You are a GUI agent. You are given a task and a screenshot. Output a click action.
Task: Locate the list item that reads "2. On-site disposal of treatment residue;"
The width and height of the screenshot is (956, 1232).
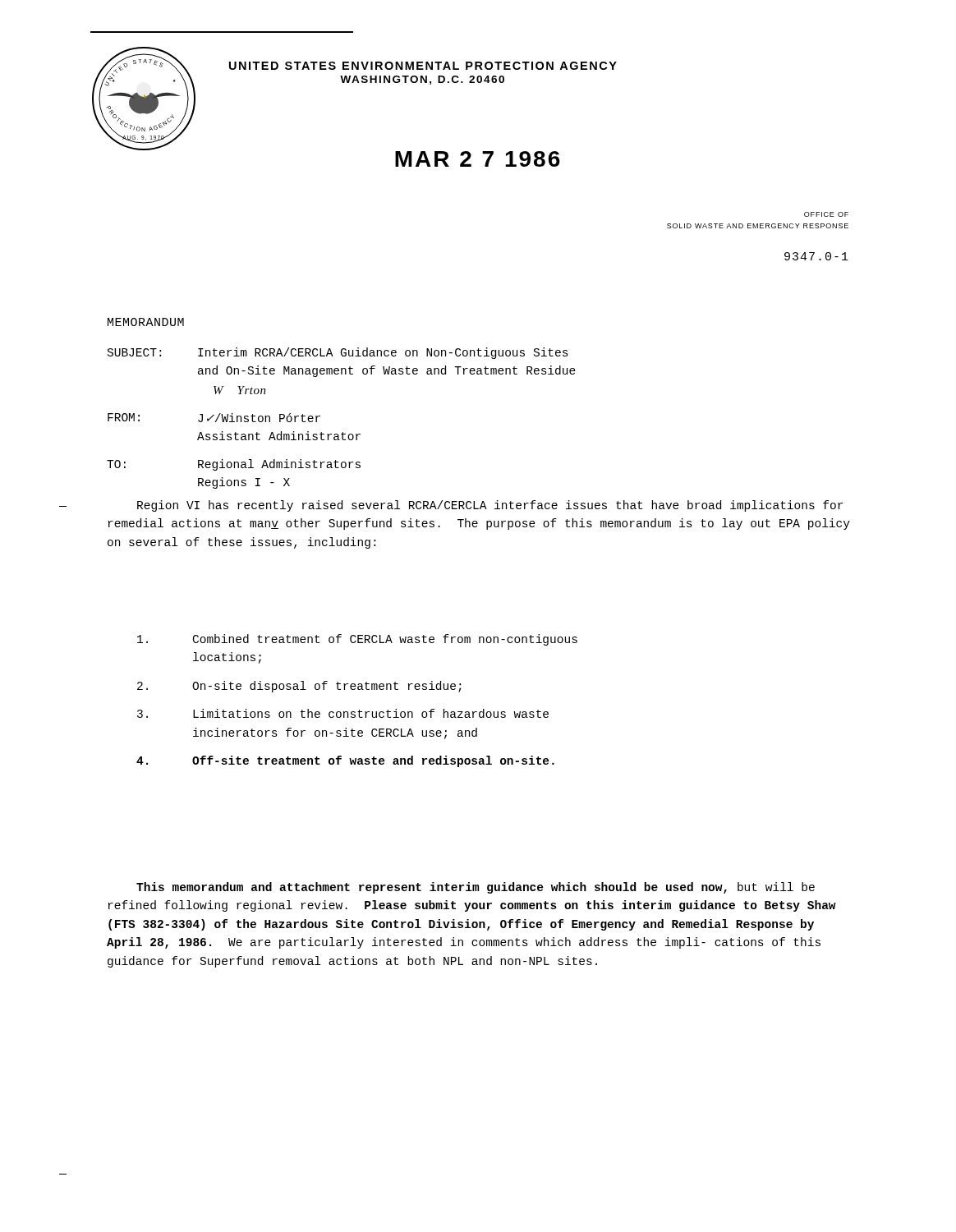(x=299, y=687)
